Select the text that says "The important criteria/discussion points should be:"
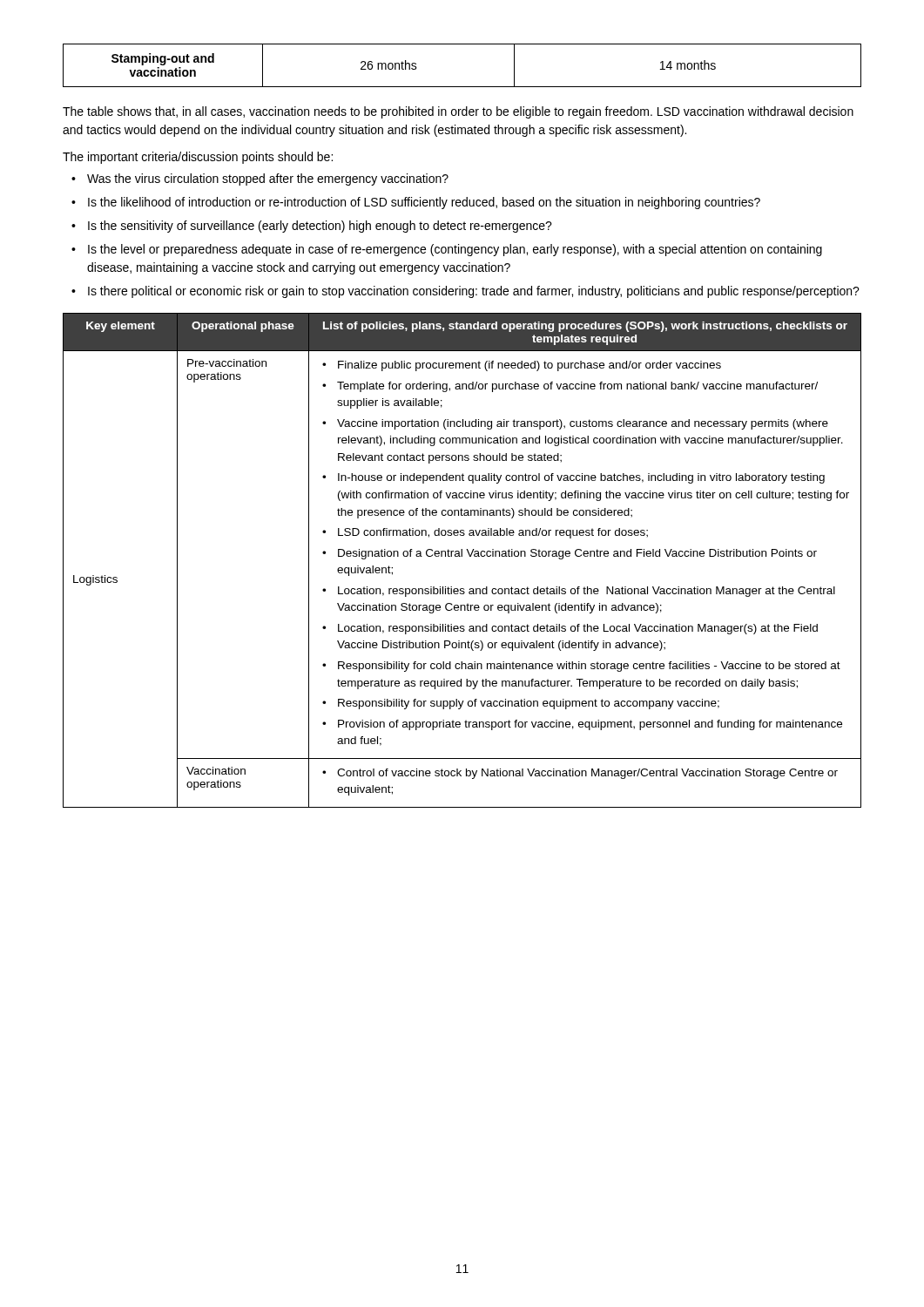The width and height of the screenshot is (924, 1307). (198, 157)
